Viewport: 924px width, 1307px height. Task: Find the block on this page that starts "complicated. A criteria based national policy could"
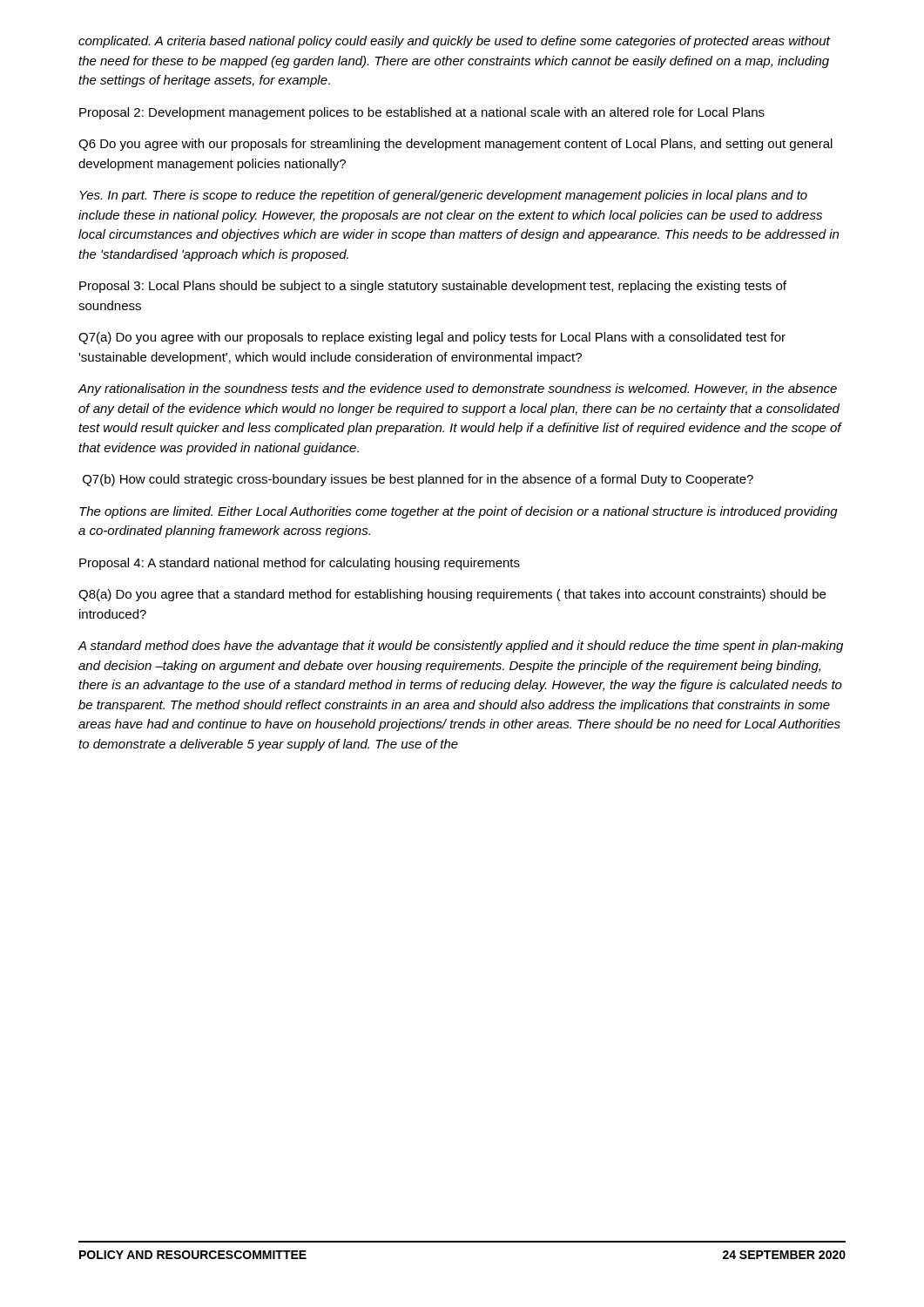click(454, 60)
